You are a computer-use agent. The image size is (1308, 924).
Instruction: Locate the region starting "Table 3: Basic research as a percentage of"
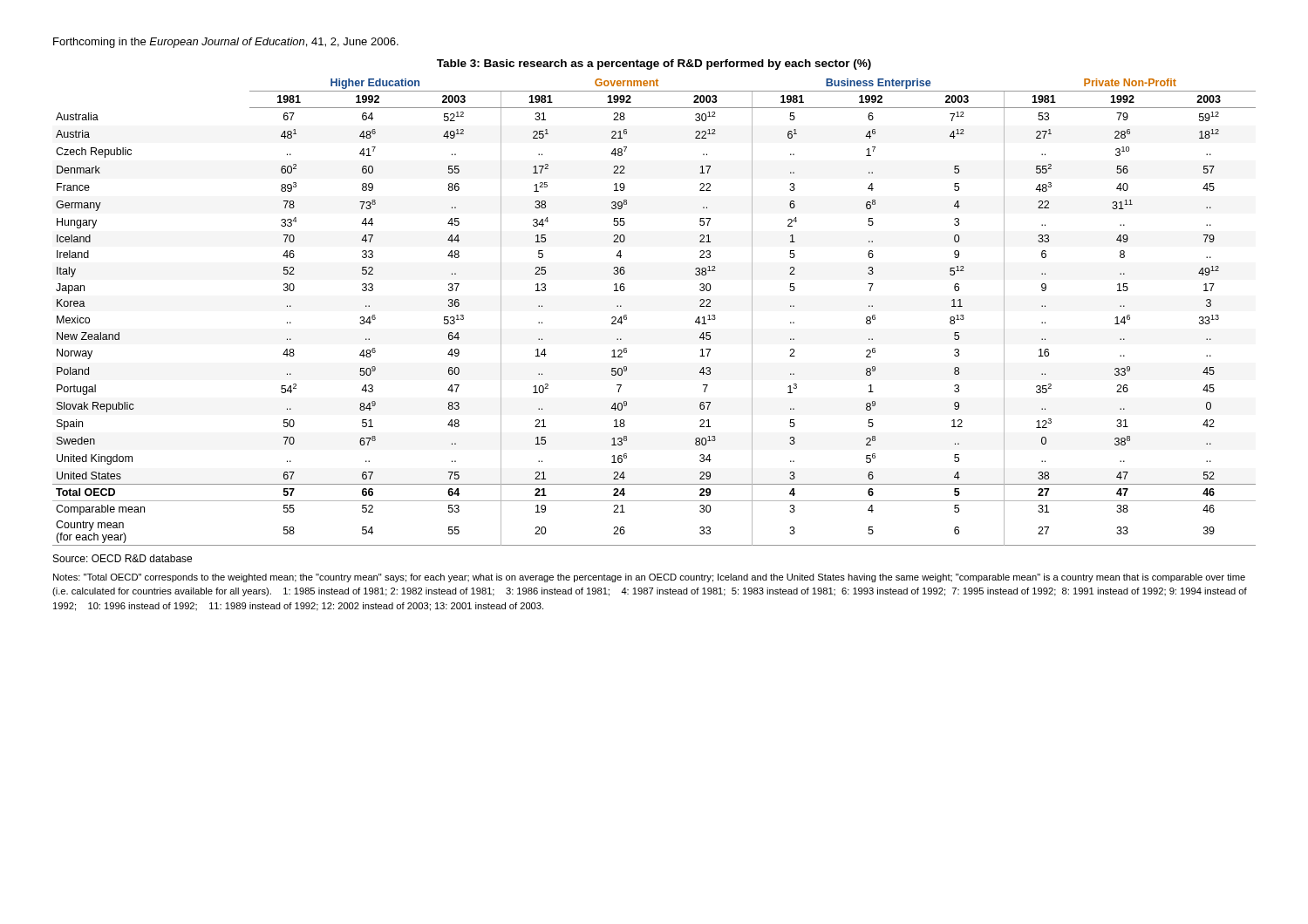[654, 63]
